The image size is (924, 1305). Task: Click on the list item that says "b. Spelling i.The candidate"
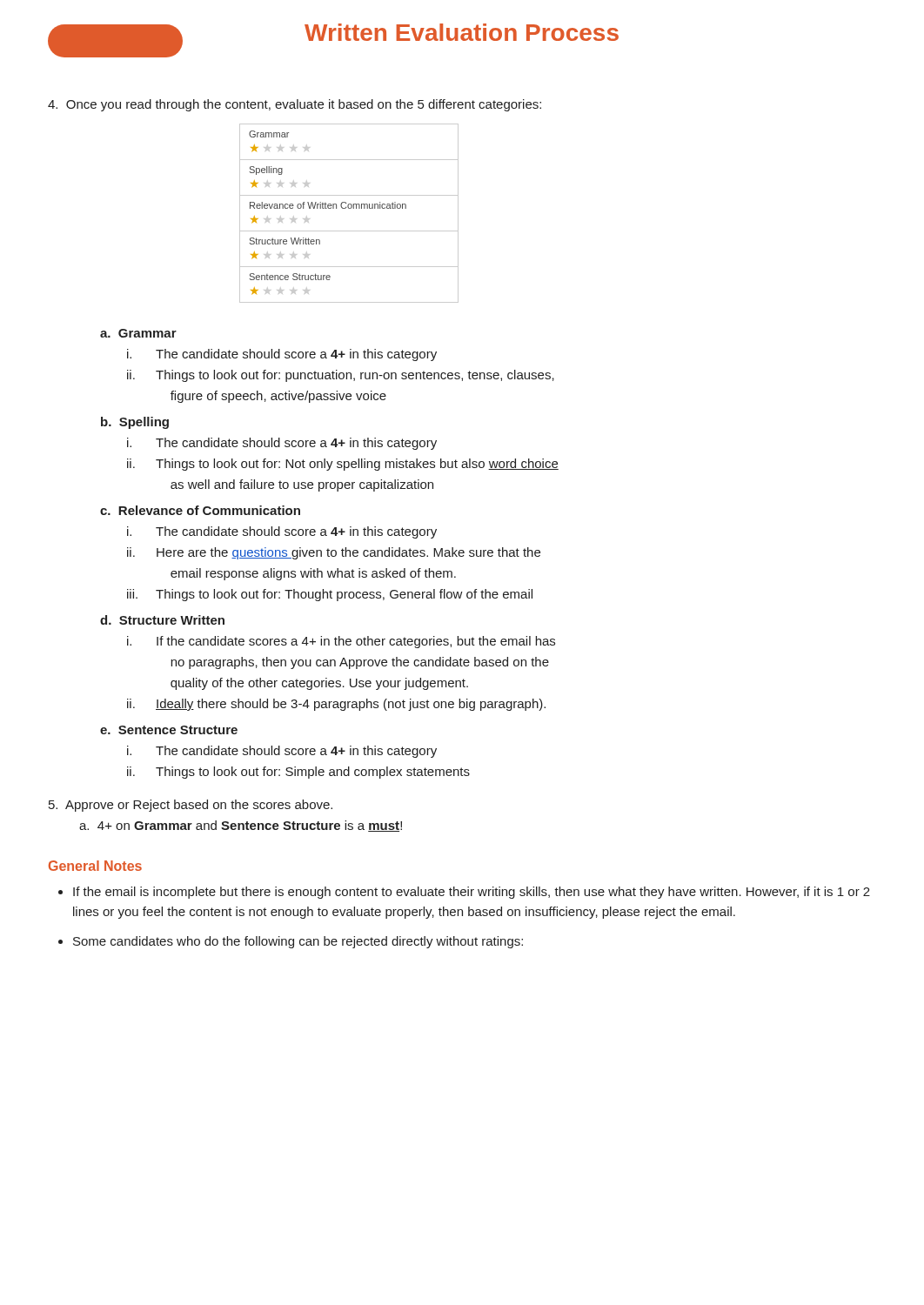pyautogui.click(x=487, y=455)
